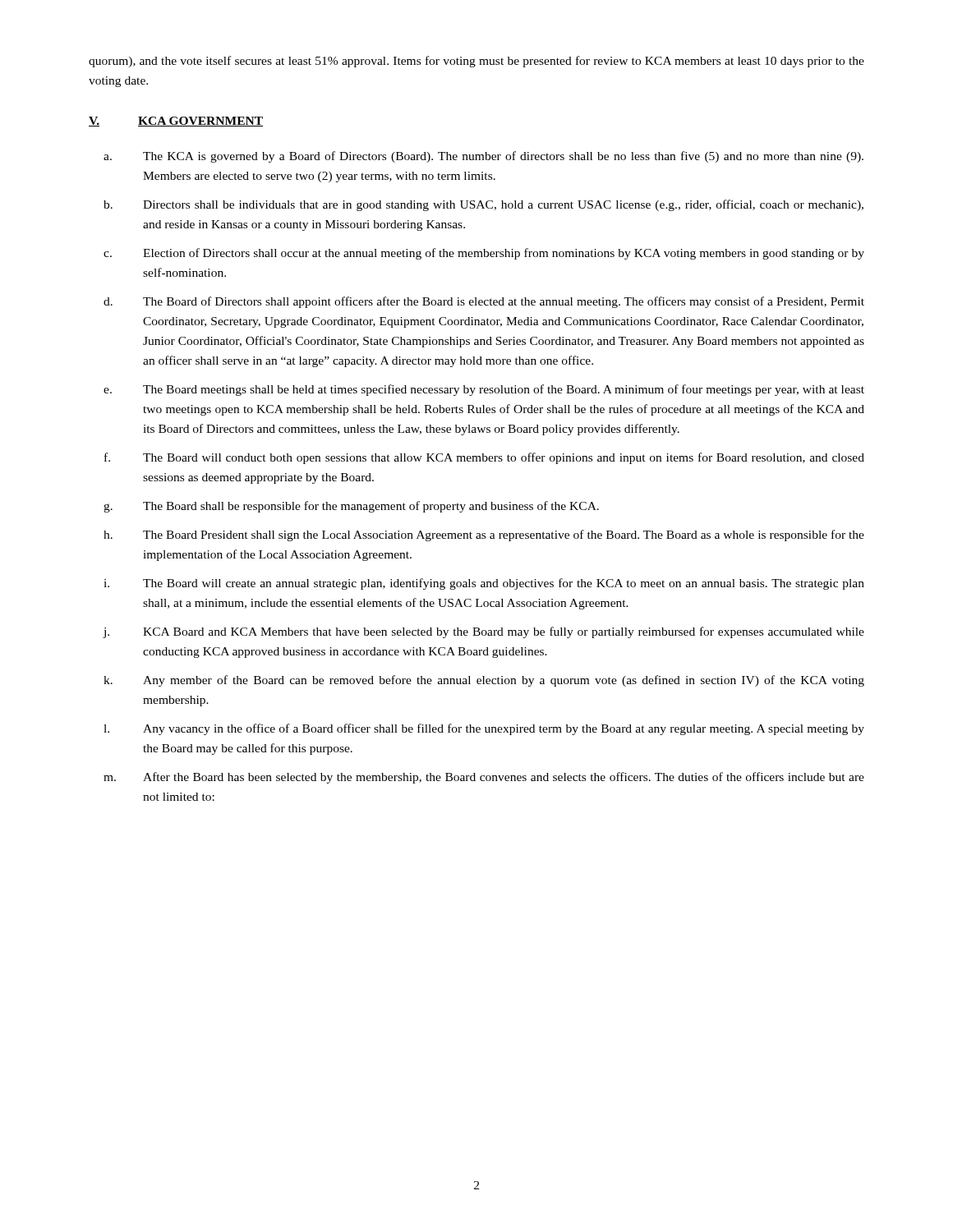Image resolution: width=953 pixels, height=1232 pixels.
Task: Locate the list item that reads "a. The KCA is governed by a Board"
Action: (x=476, y=166)
